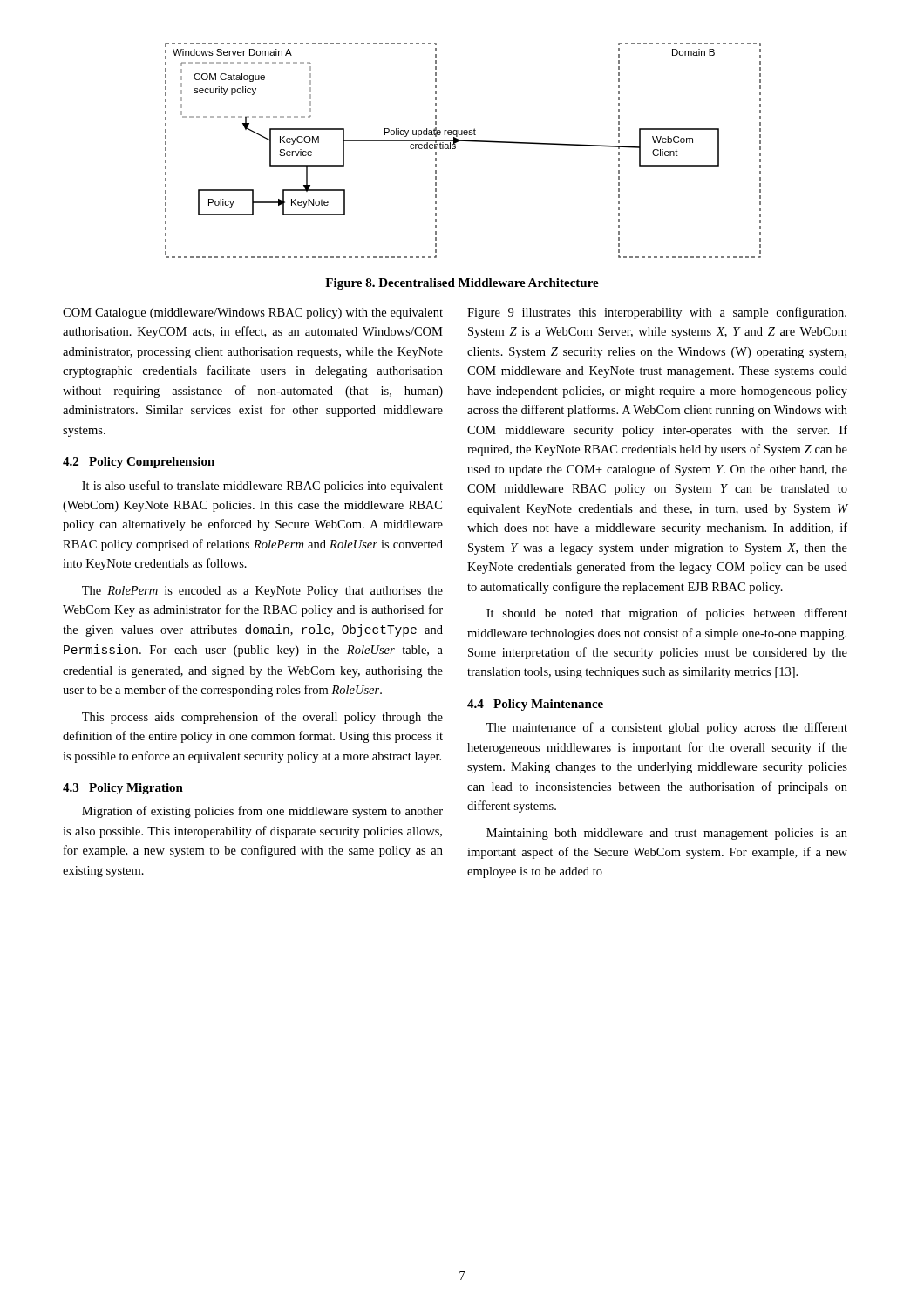Navigate to the text block starting "4.3 Policy Migration"
Screen dimensions: 1308x924
point(123,787)
